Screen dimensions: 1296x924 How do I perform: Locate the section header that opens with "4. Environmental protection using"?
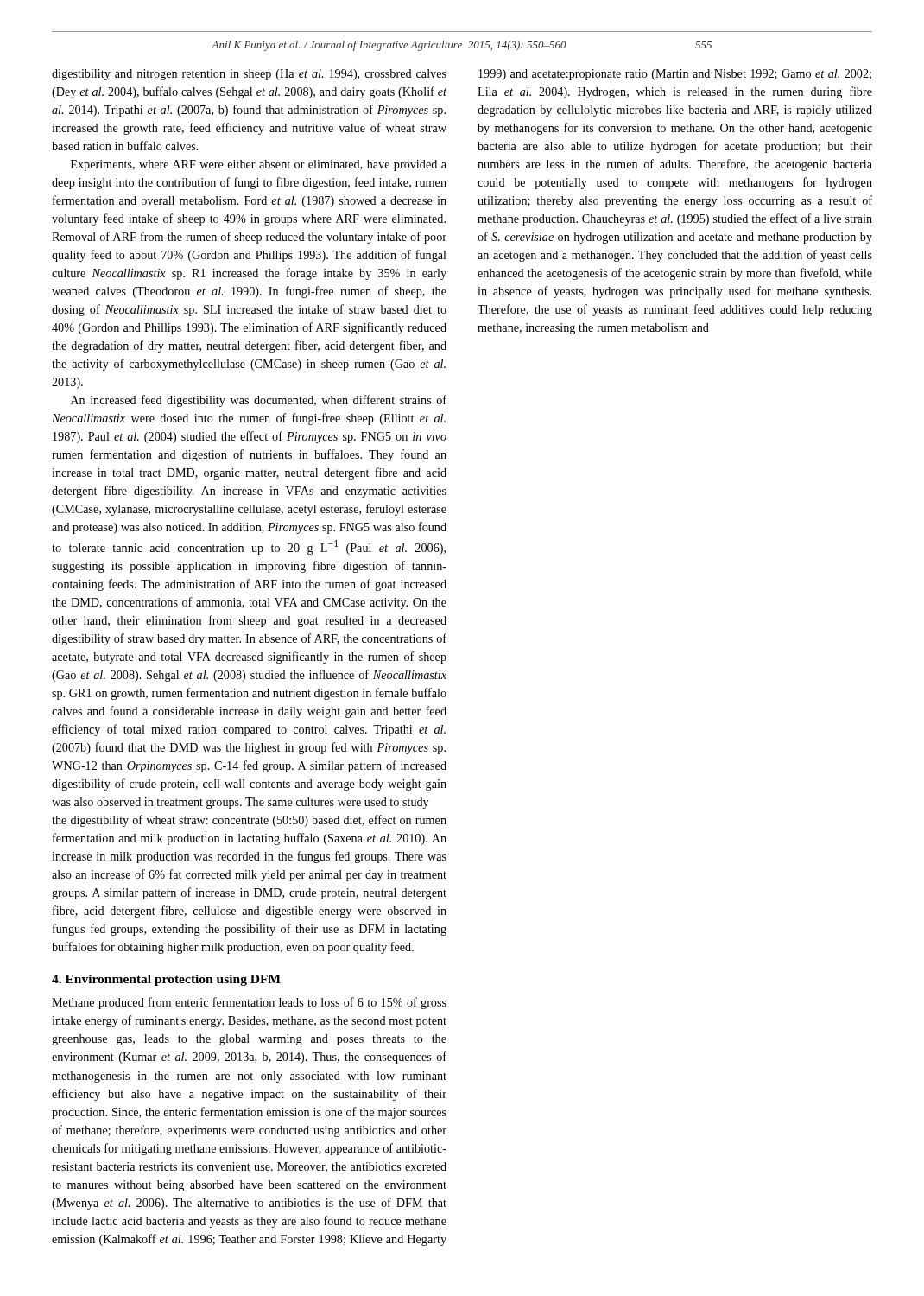tap(166, 978)
